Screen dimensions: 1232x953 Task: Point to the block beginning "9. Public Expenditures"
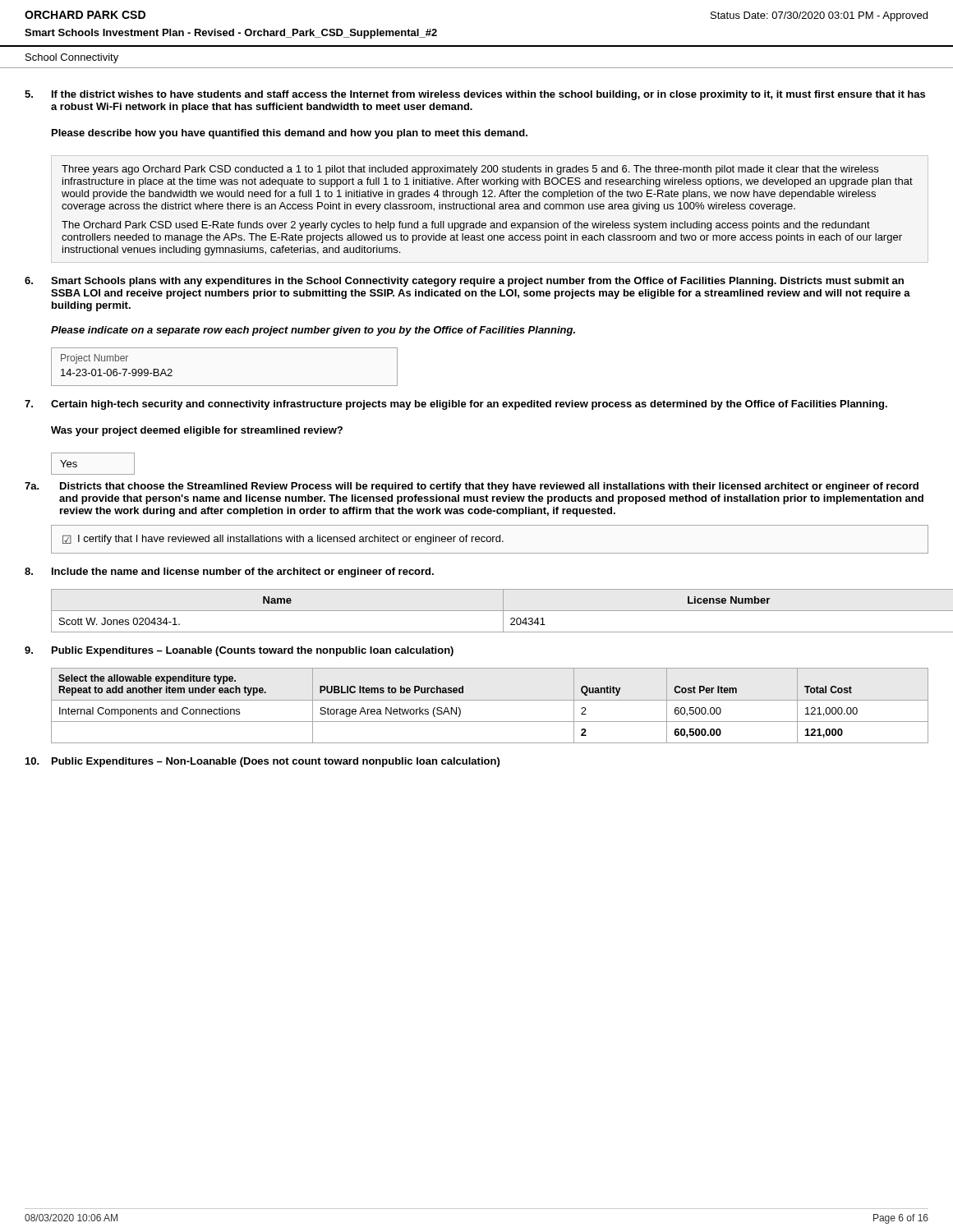[239, 651]
